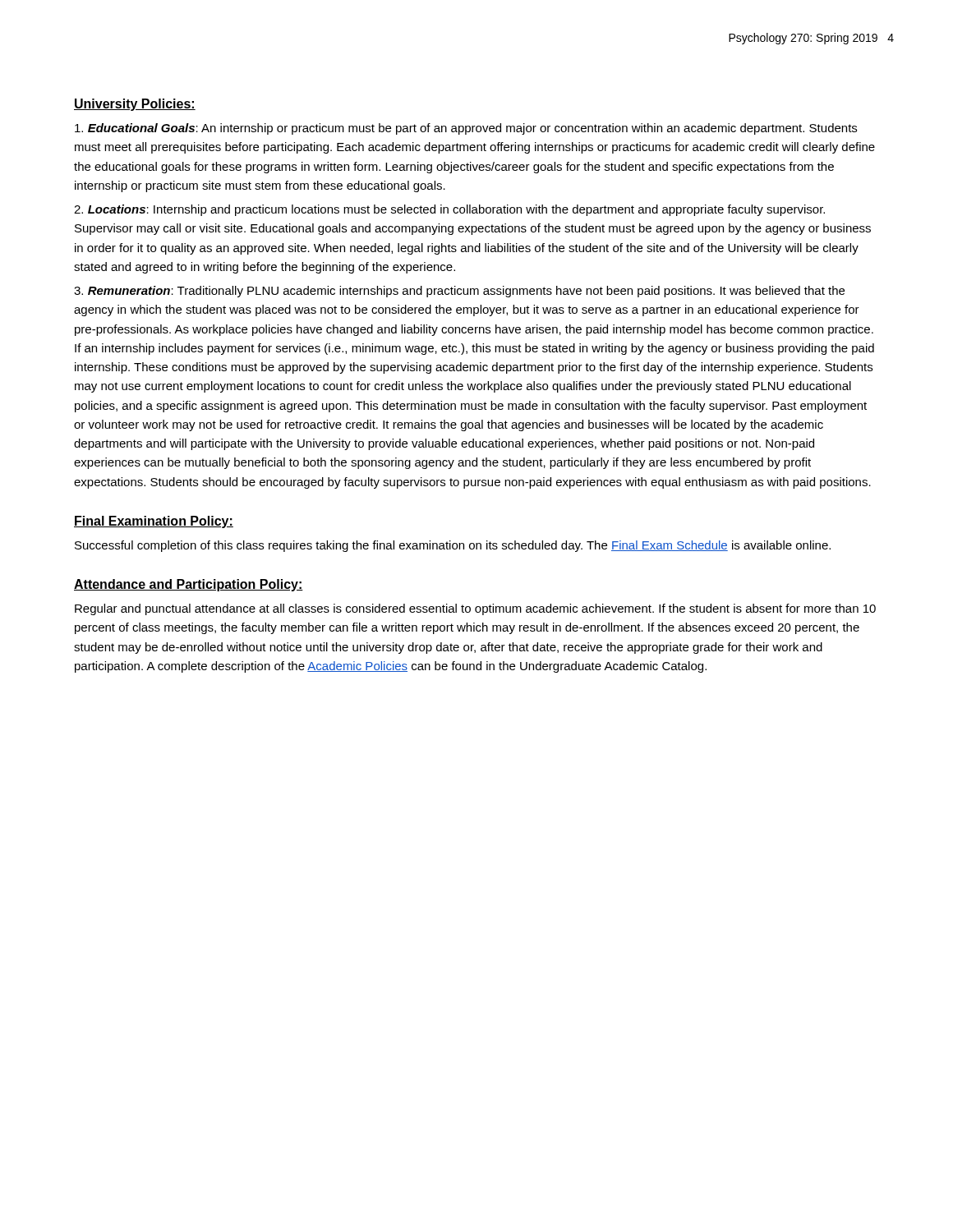Point to the block beginning "Educational Goals: An"
The height and width of the screenshot is (1232, 953).
[475, 156]
